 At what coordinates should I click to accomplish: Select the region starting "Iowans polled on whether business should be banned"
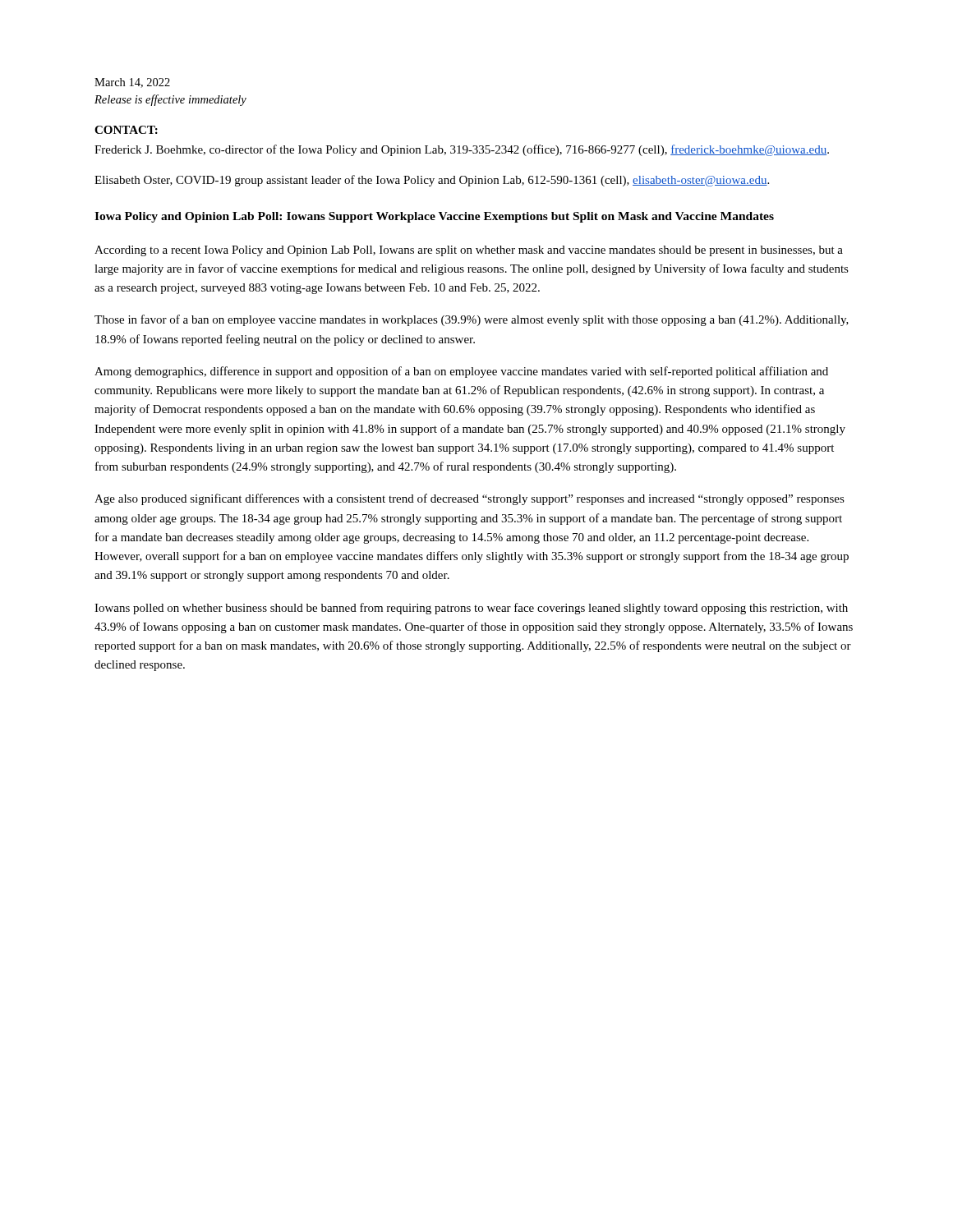(x=474, y=636)
